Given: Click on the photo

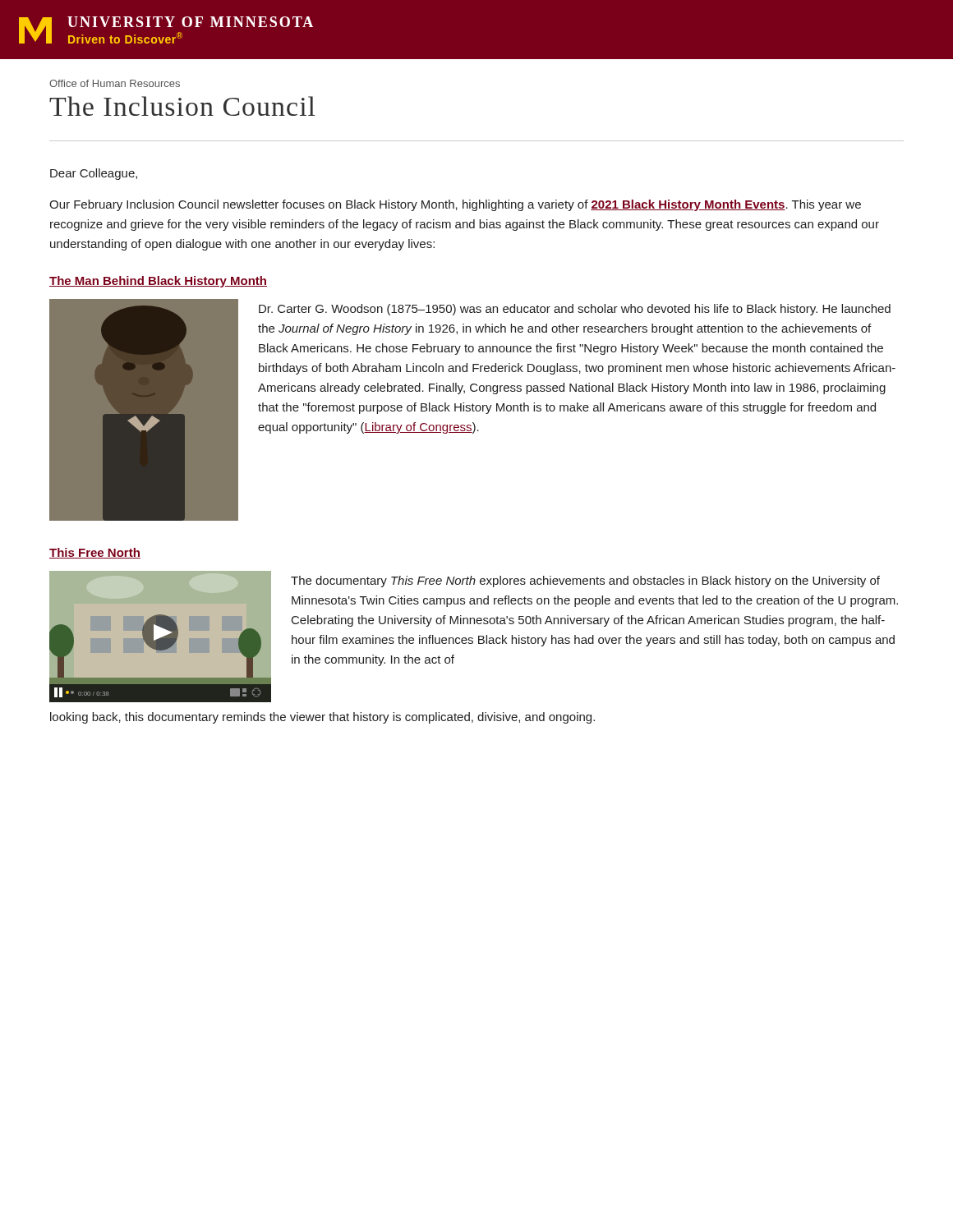Looking at the screenshot, I should pyautogui.click(x=144, y=410).
